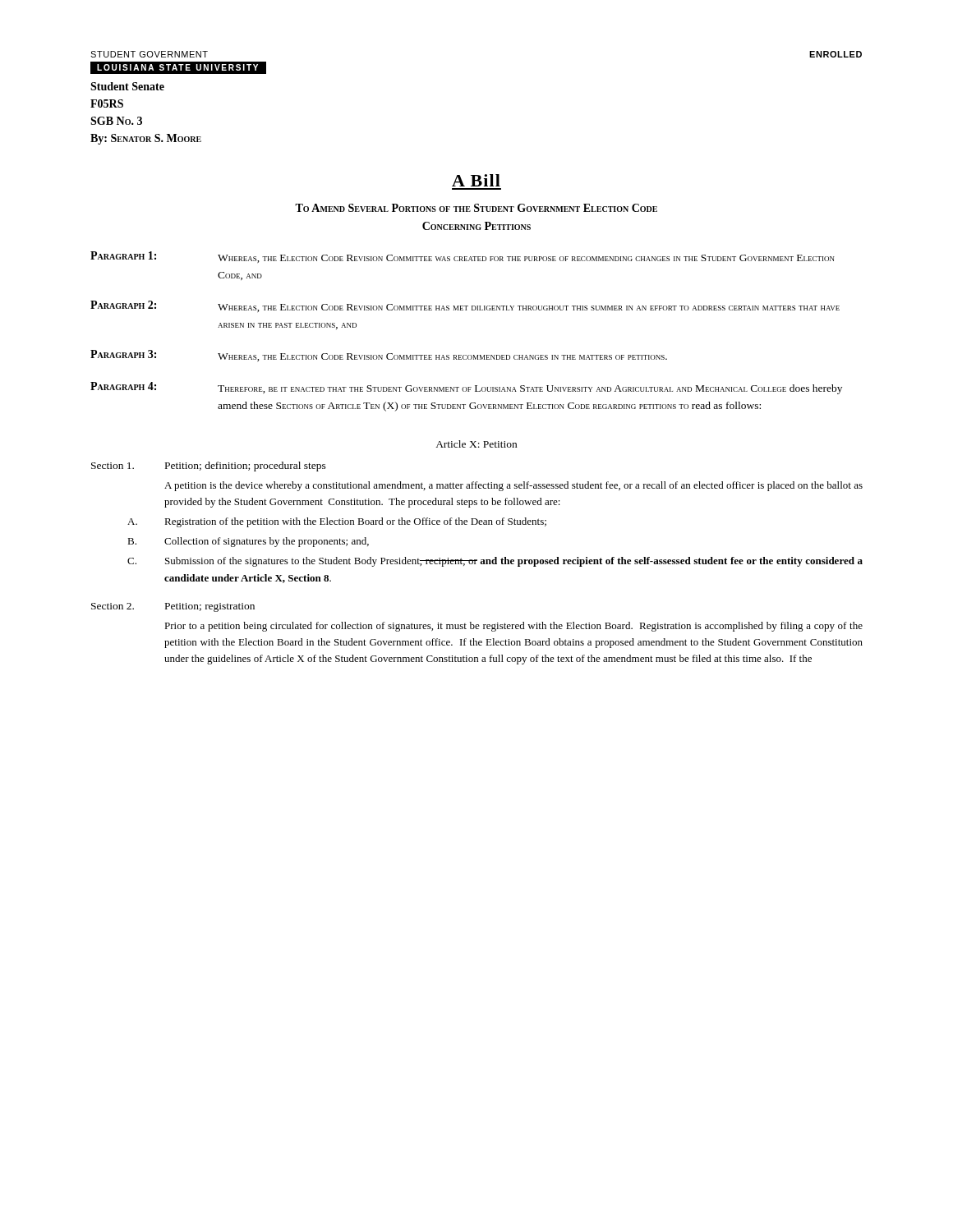This screenshot has width=953, height=1232.
Task: Click on the title that says "Louisiana State University Student Senate F05RS SGB No."
Action: point(178,68)
